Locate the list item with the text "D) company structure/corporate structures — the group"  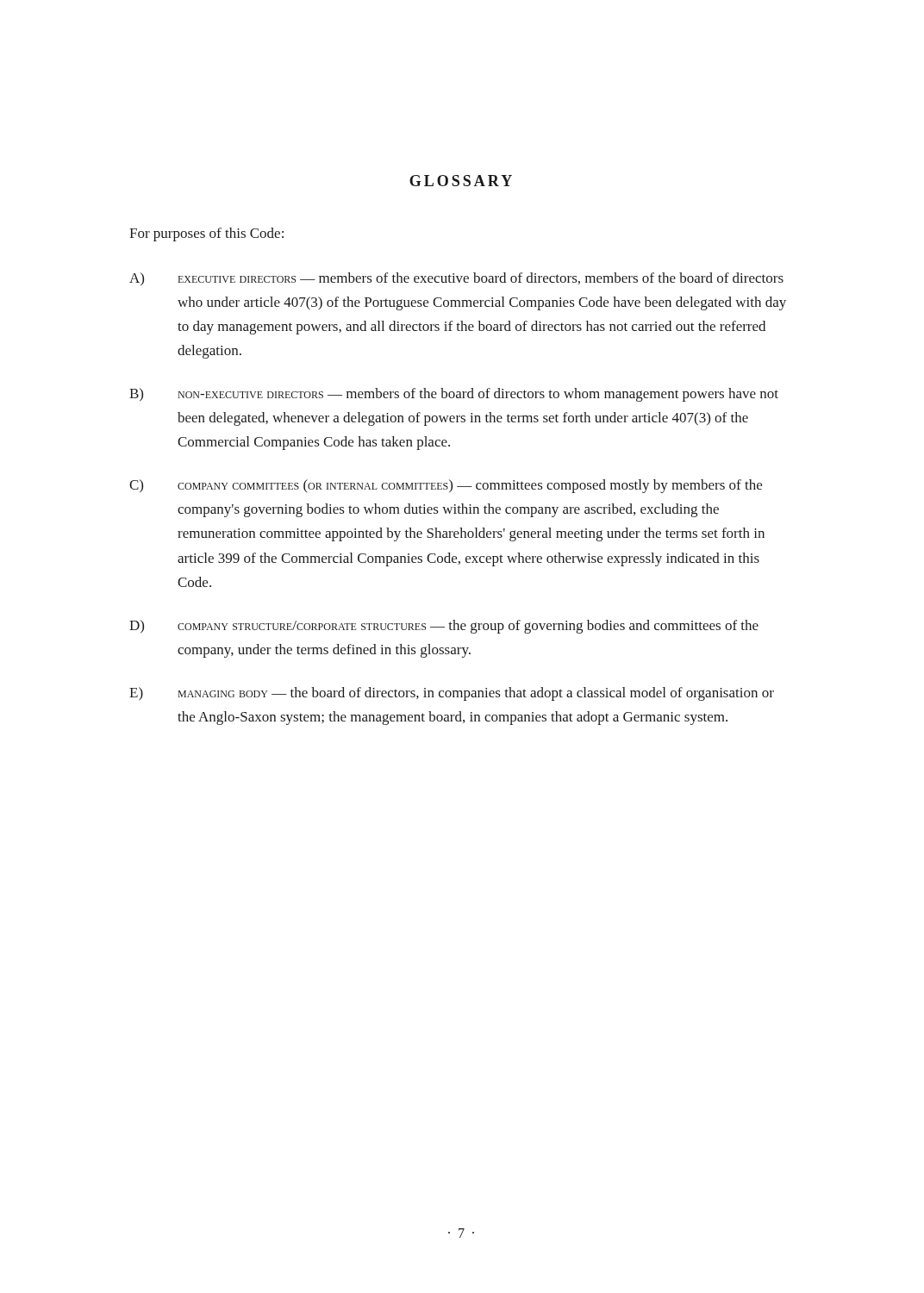(462, 638)
